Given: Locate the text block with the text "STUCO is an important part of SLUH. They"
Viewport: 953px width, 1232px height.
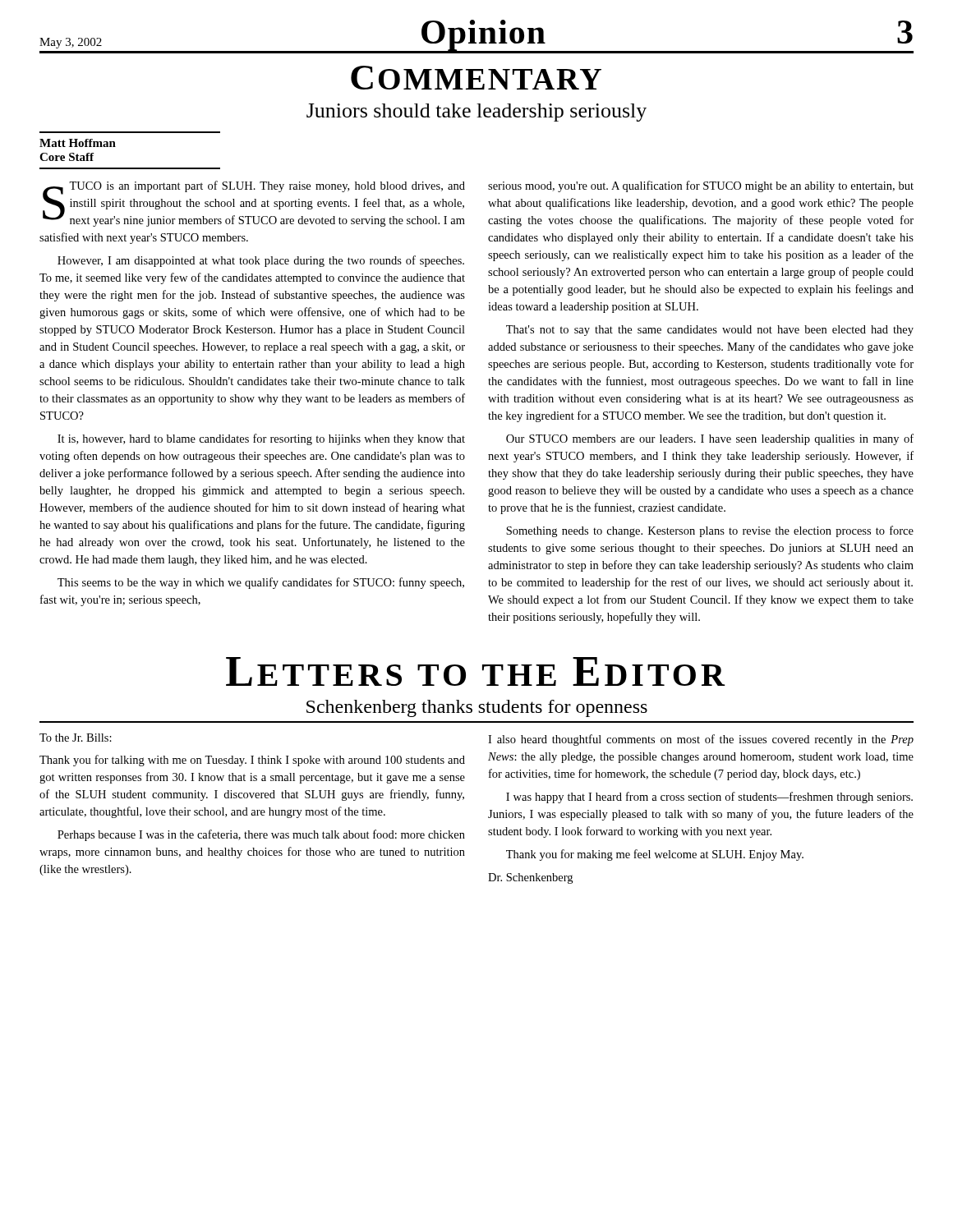Looking at the screenshot, I should (x=252, y=393).
